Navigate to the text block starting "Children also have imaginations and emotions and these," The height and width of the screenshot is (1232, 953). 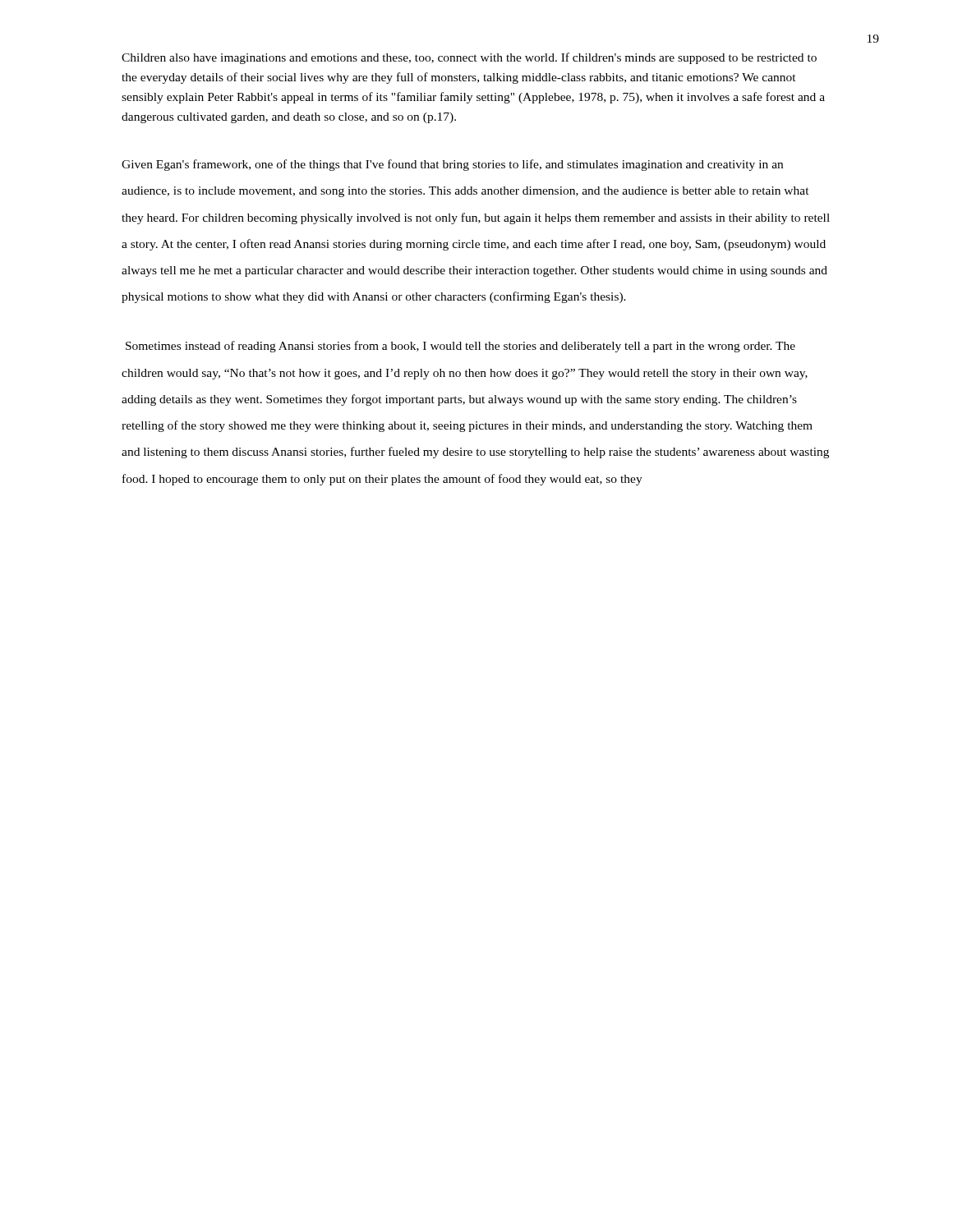click(x=473, y=87)
